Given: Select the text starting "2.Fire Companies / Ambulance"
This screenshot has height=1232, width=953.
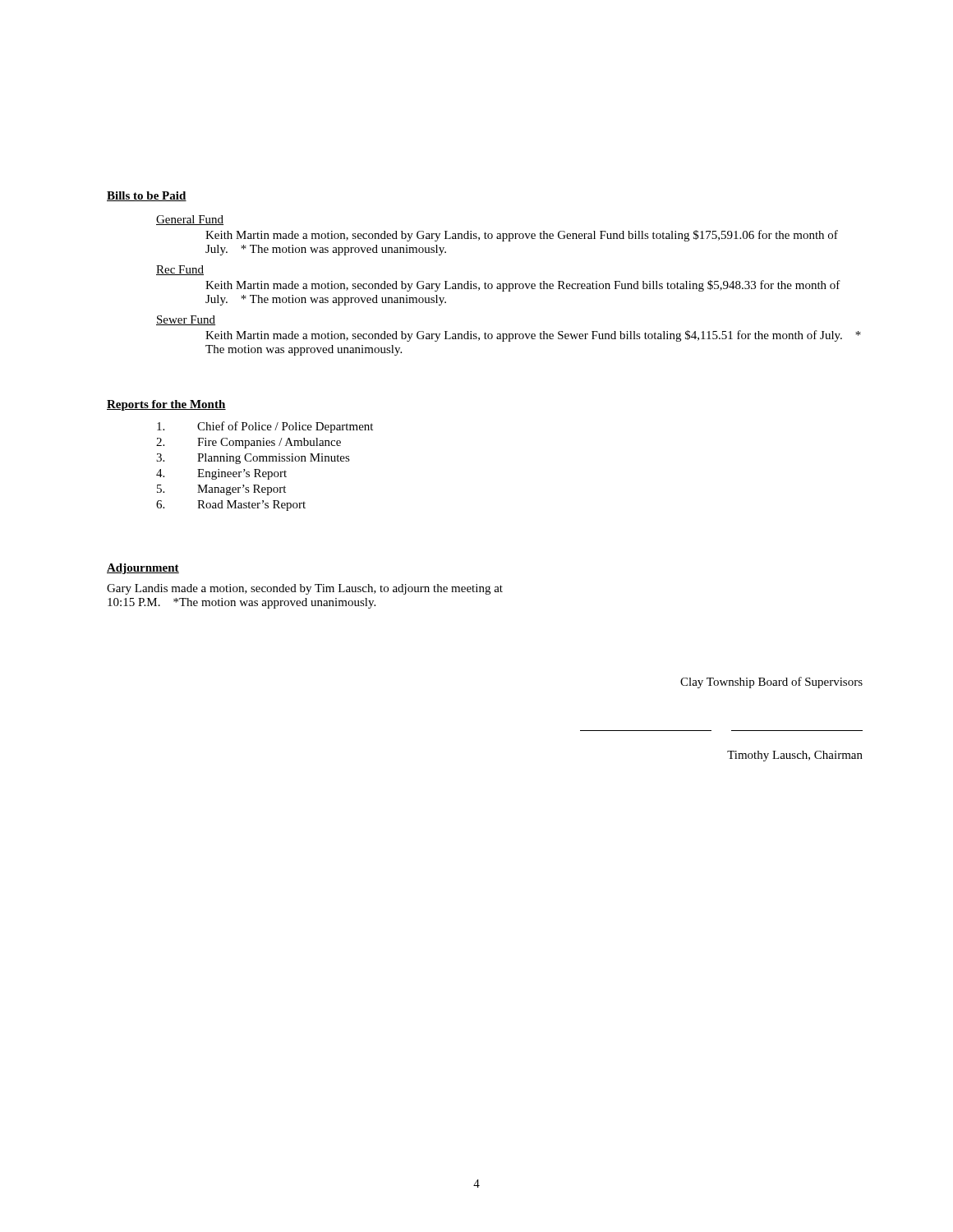Looking at the screenshot, I should click(249, 443).
